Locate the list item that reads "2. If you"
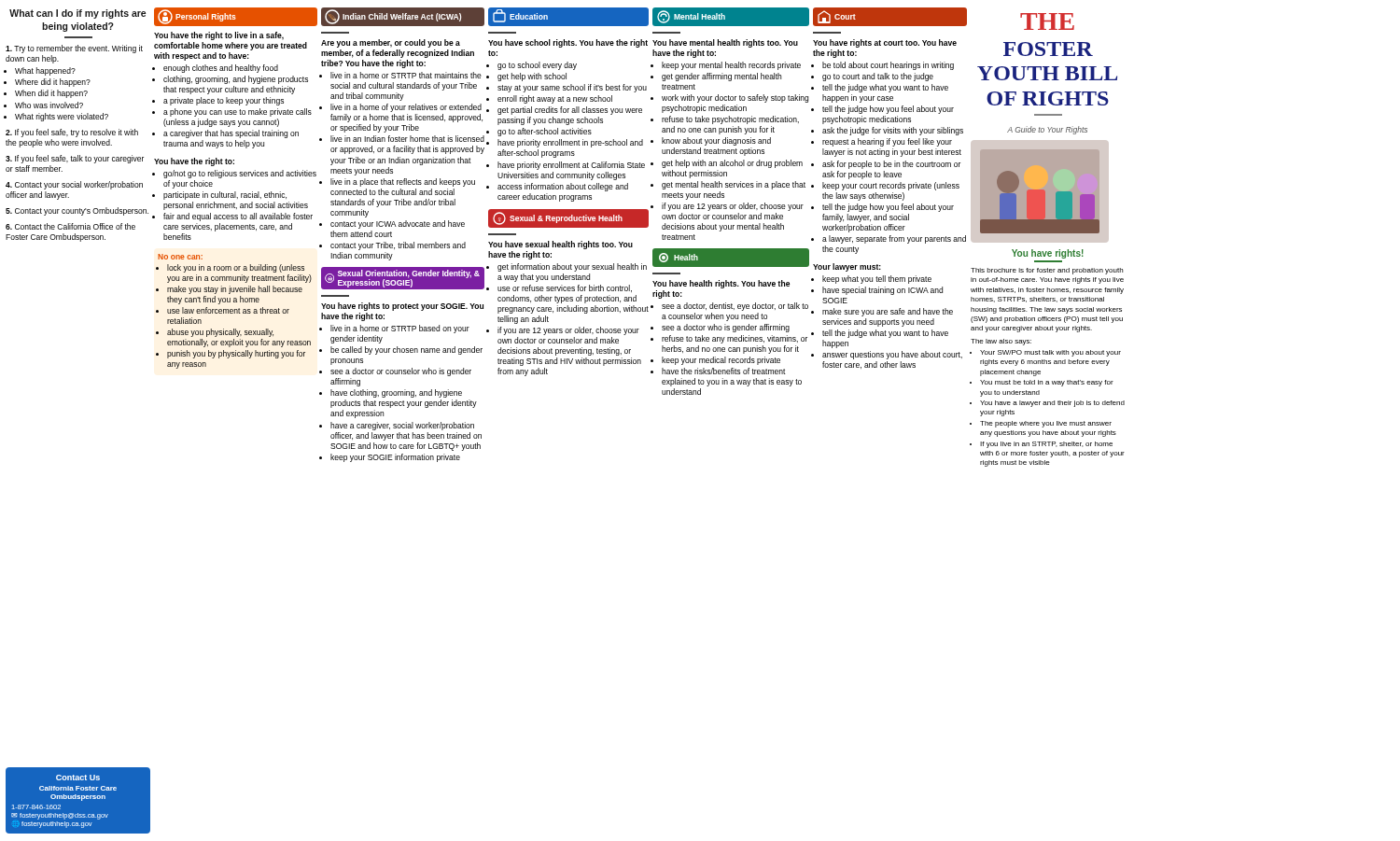This screenshot has width=1400, height=841. coord(78,138)
